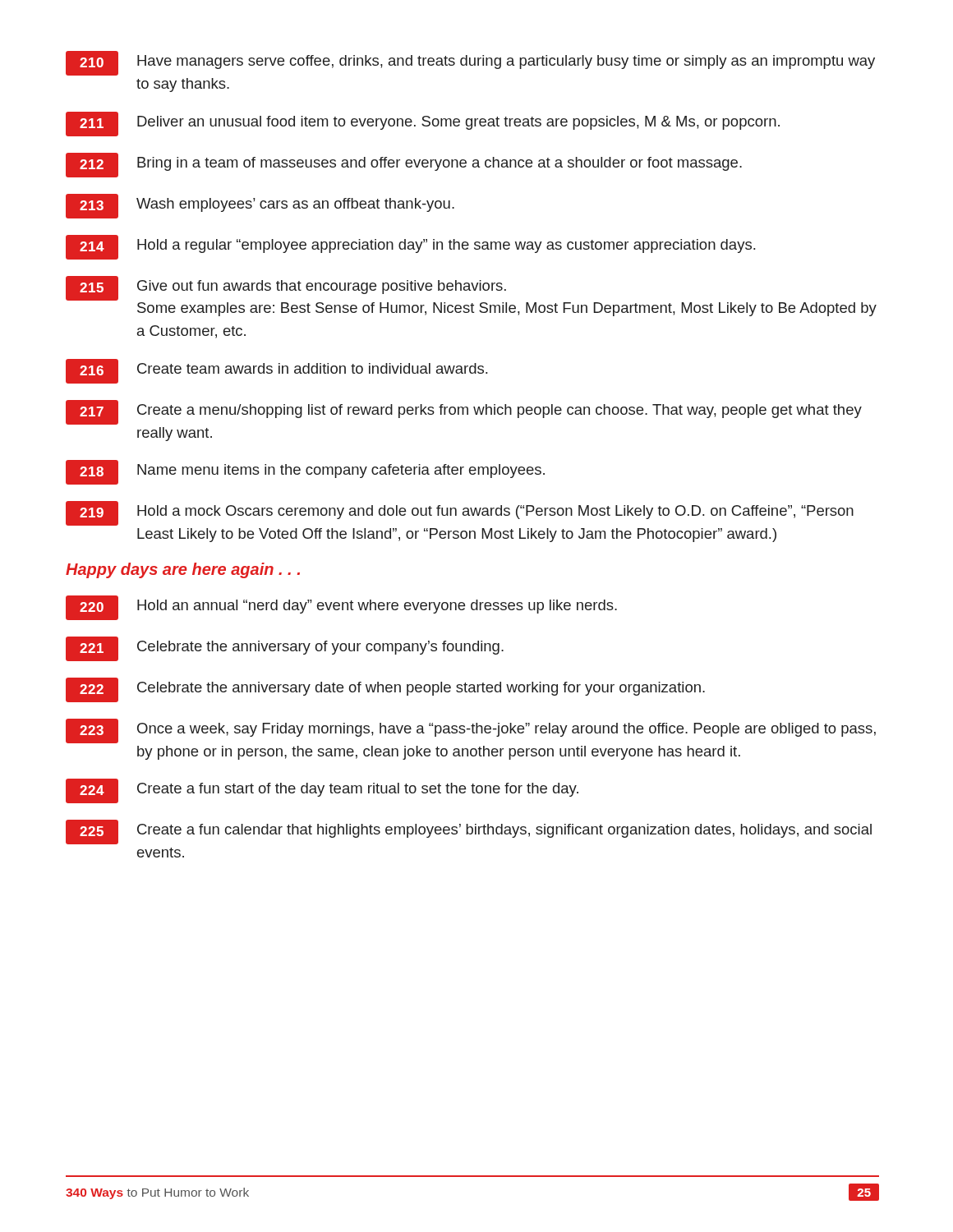Screen dimensions: 1232x953
Task: Locate the element starting "214 Hold a regular “employee appreciation day” in"
Action: pos(472,246)
